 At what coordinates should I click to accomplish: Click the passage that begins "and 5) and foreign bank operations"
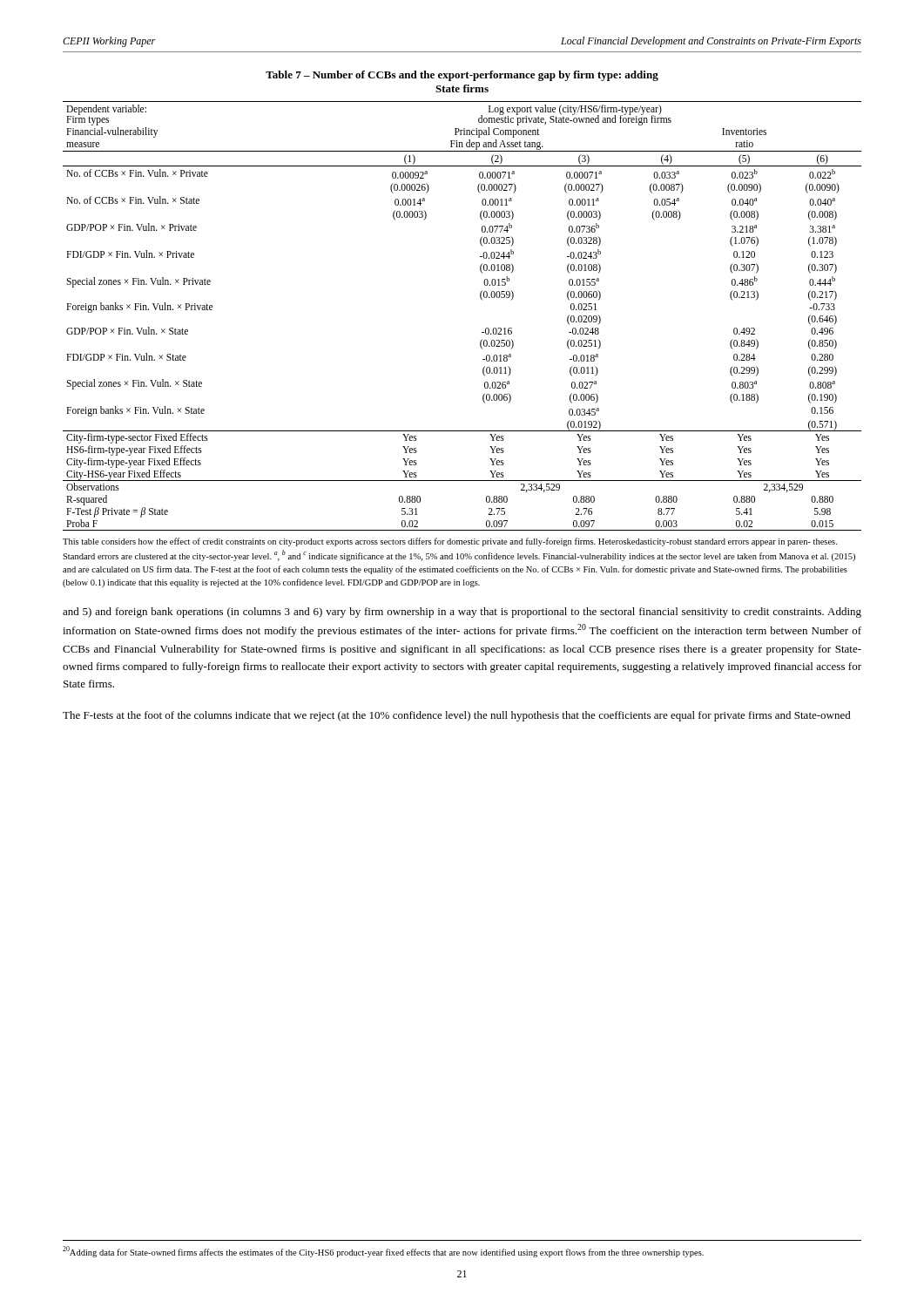[462, 647]
